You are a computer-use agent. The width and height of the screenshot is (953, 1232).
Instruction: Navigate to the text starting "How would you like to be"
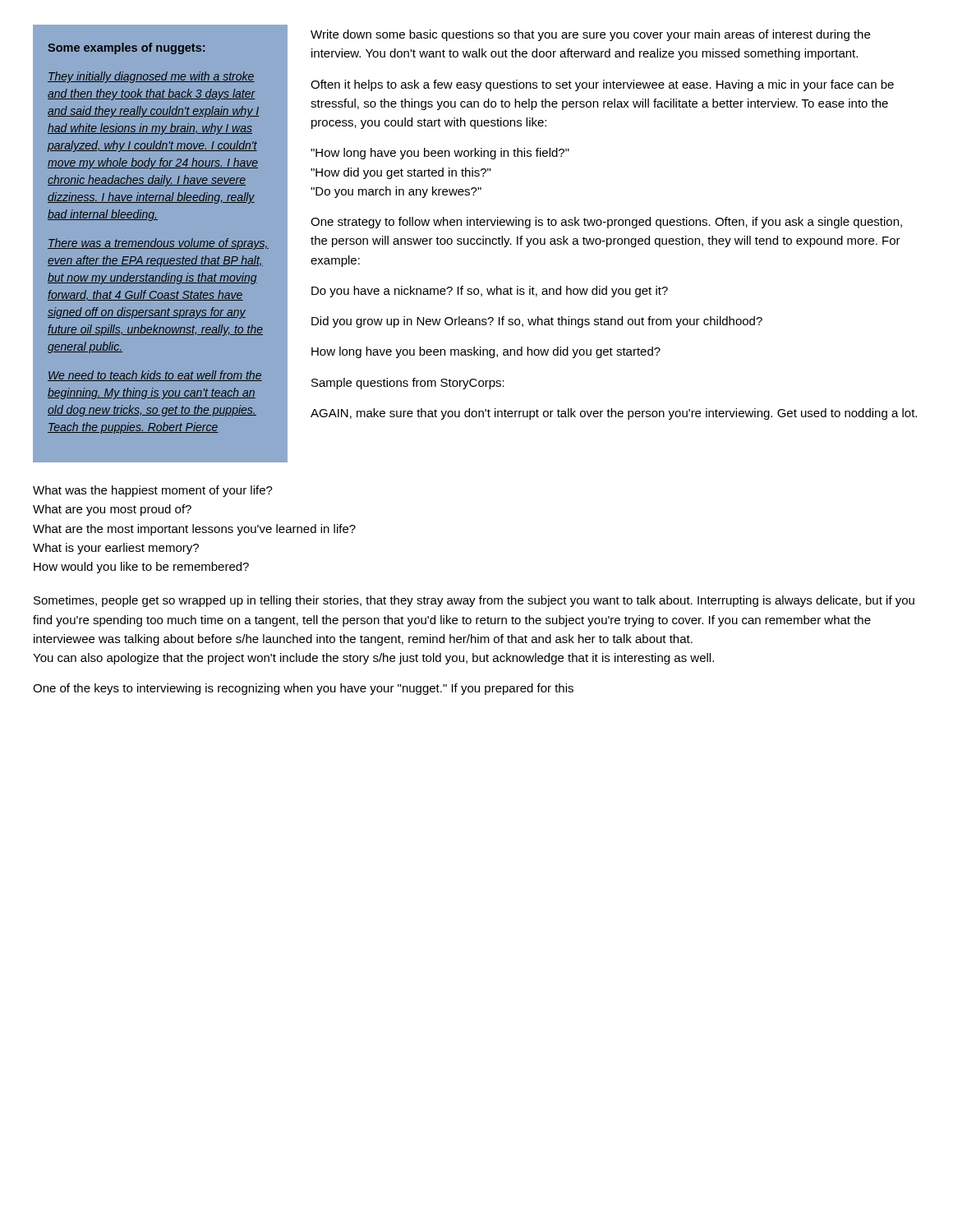pos(141,566)
